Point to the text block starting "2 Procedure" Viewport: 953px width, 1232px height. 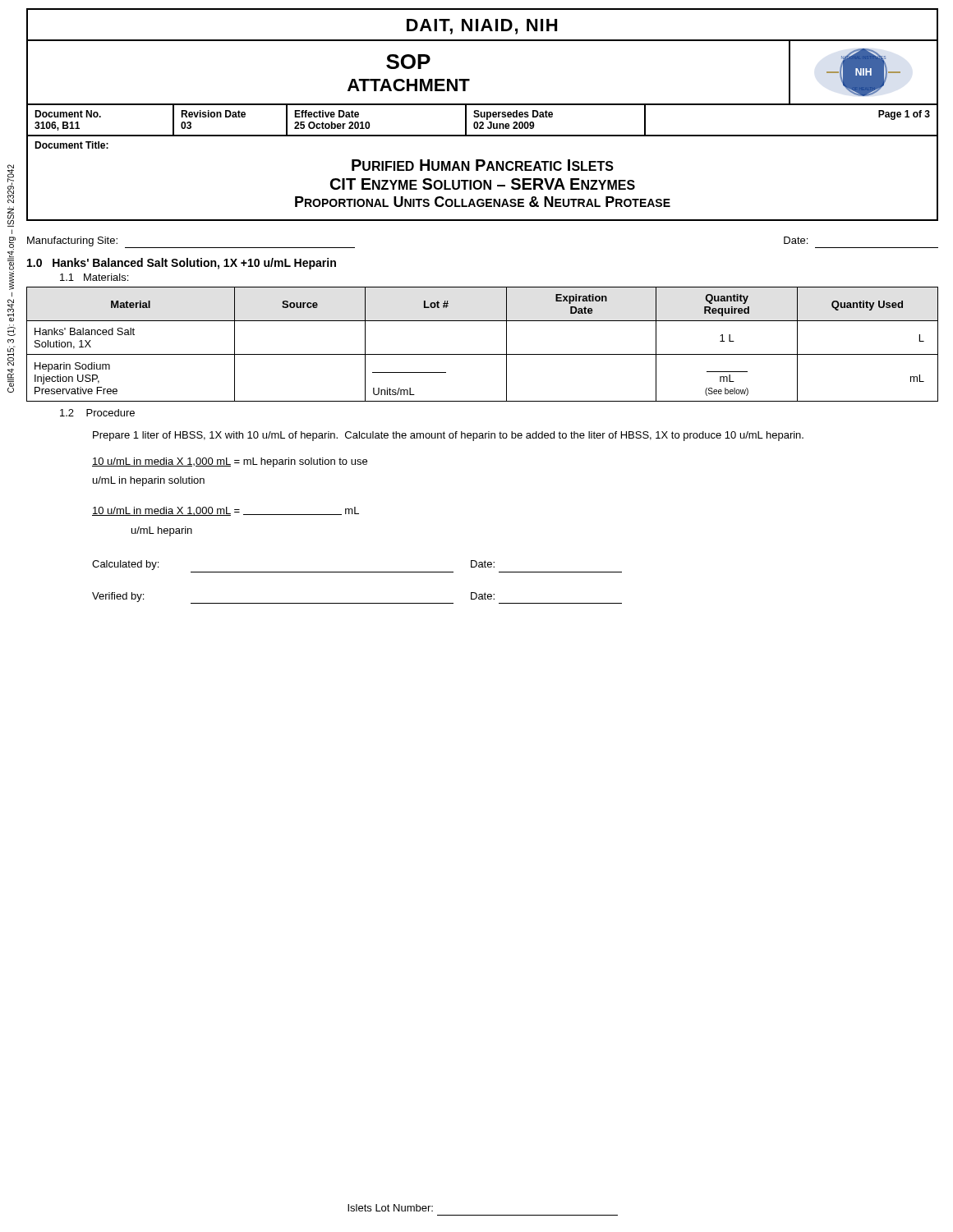(x=97, y=413)
